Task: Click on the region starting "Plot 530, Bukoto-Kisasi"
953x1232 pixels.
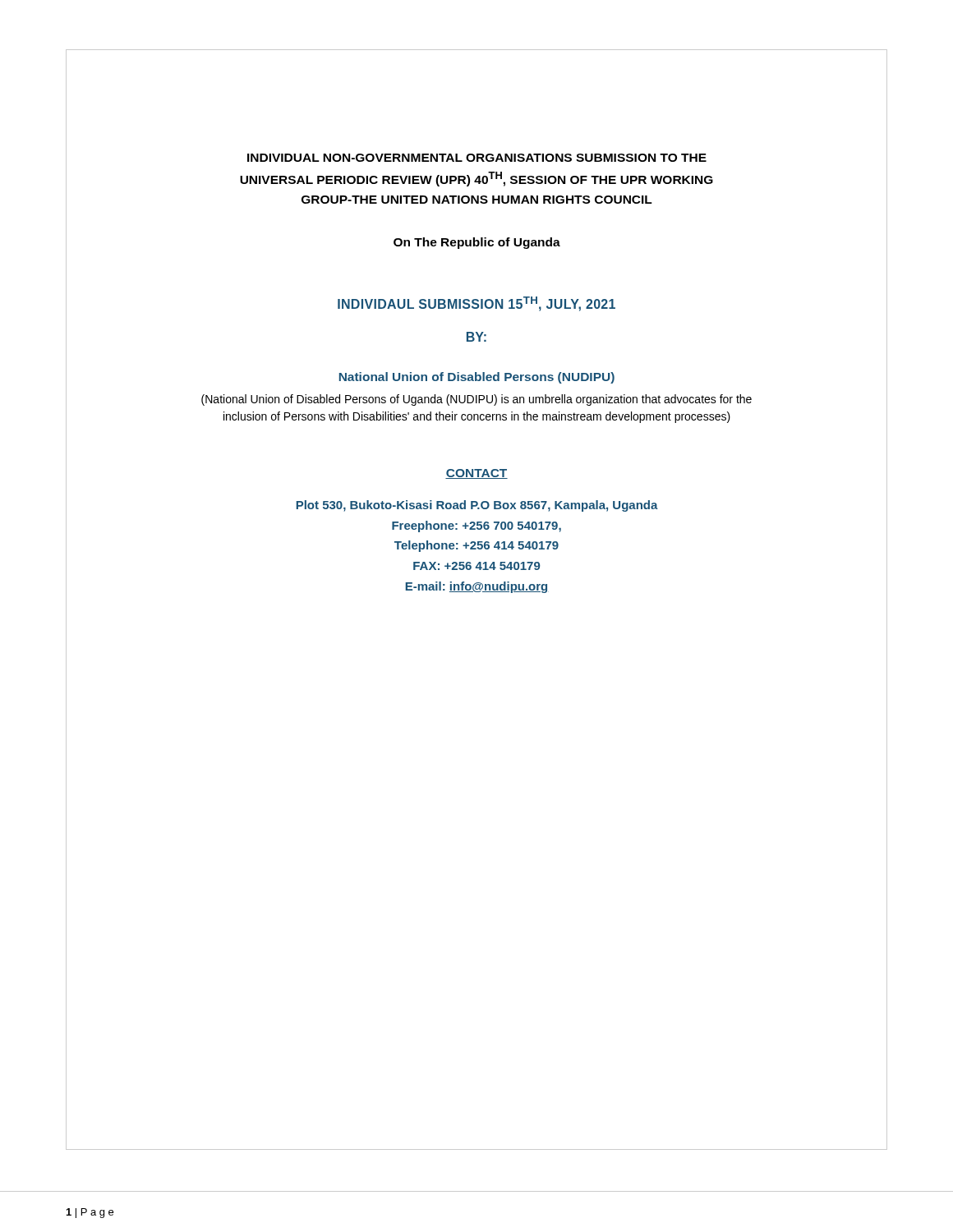Action: (476, 546)
